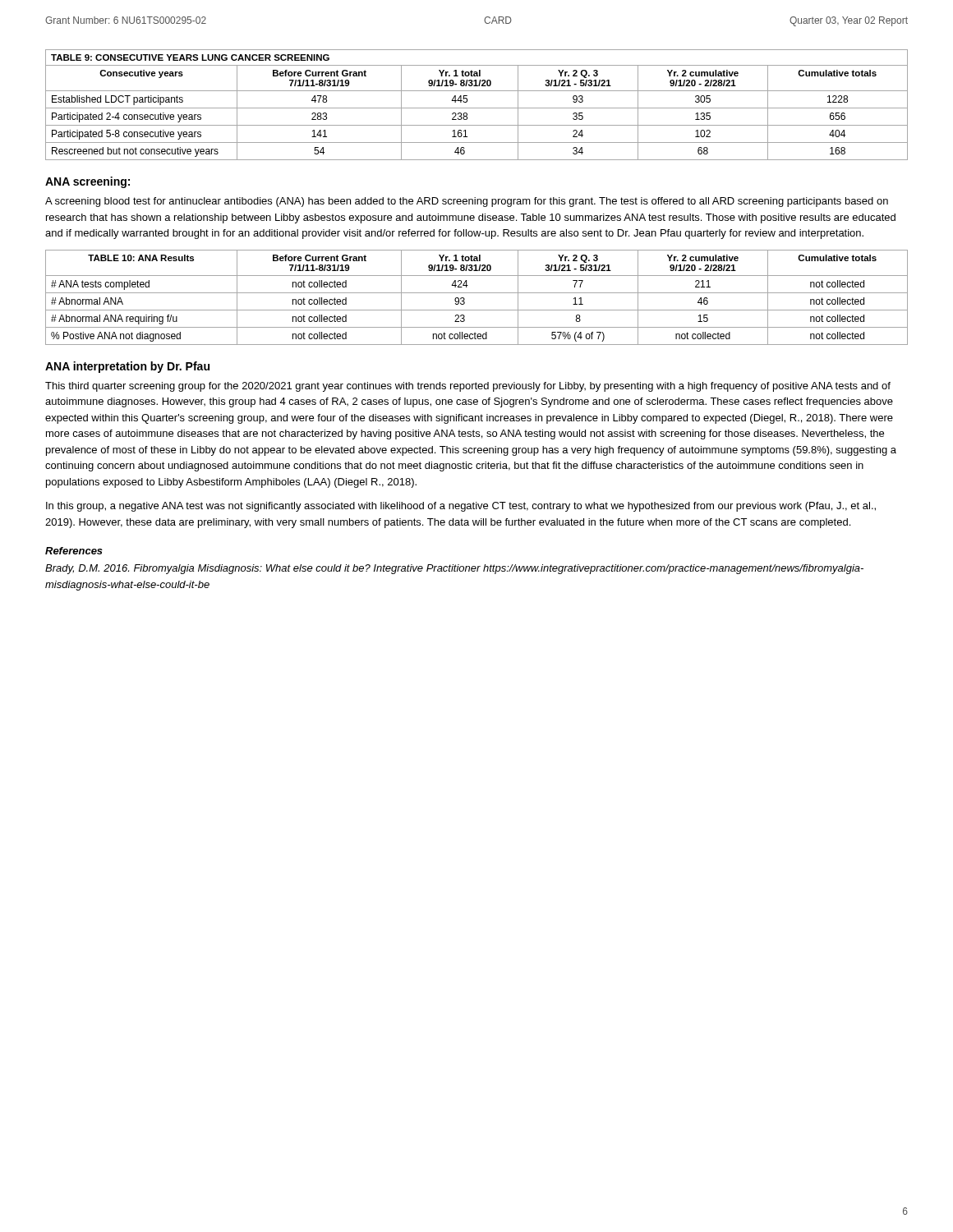
Task: Where is the passage that starts "In this group, a"?
Action: (461, 513)
